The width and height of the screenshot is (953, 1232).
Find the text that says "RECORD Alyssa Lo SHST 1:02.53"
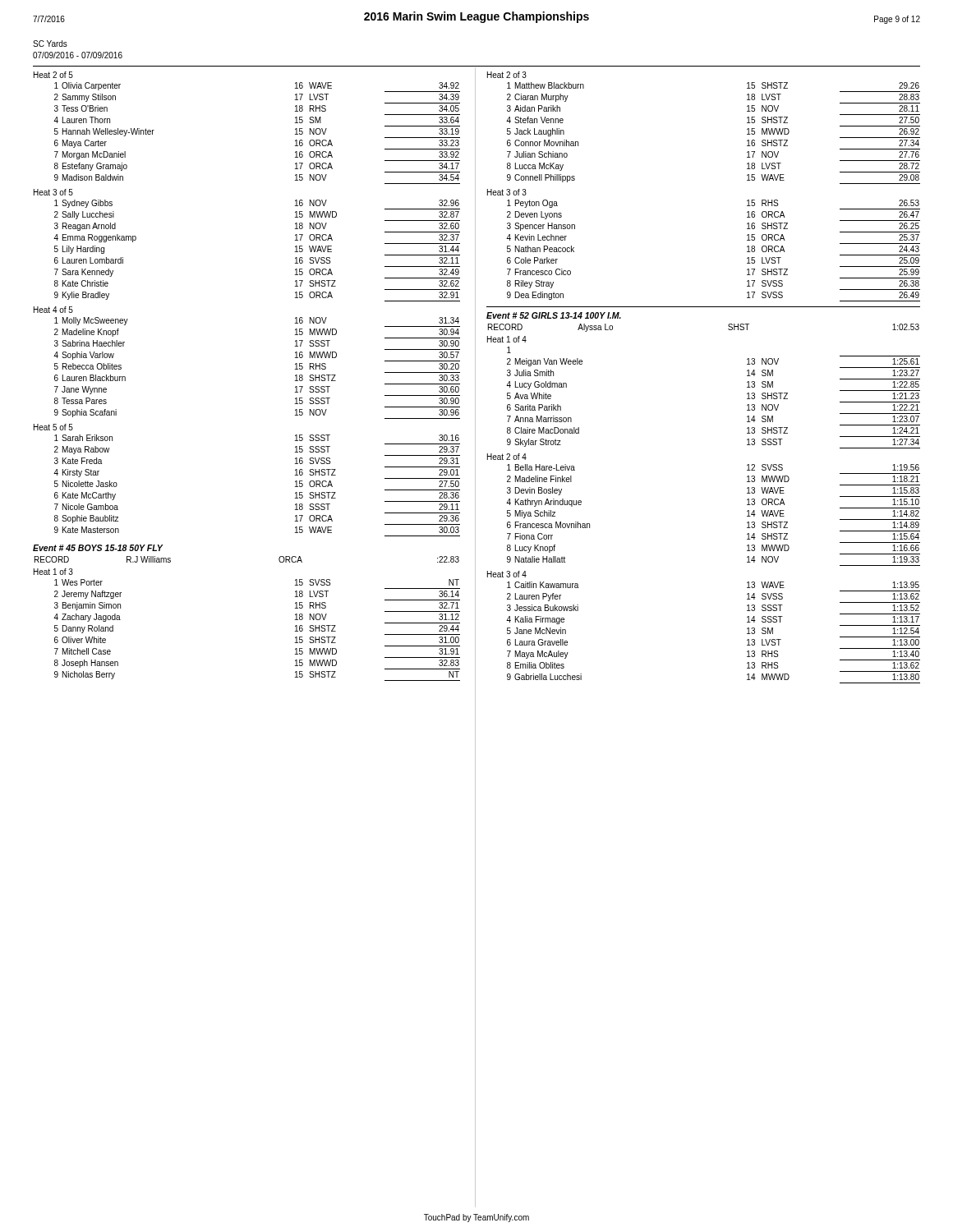click(x=503, y=329)
